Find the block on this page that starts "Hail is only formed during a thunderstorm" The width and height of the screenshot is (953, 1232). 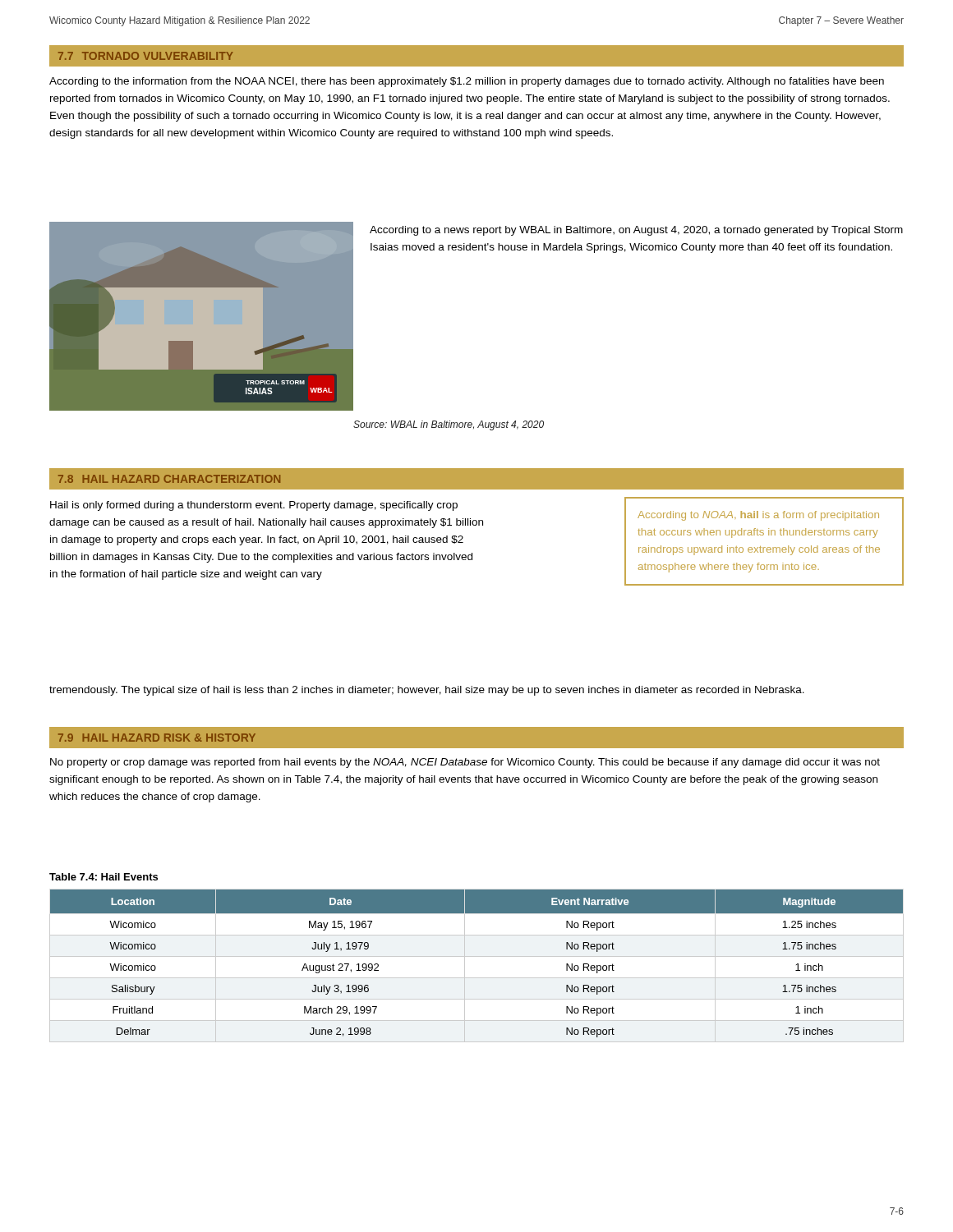tap(267, 539)
